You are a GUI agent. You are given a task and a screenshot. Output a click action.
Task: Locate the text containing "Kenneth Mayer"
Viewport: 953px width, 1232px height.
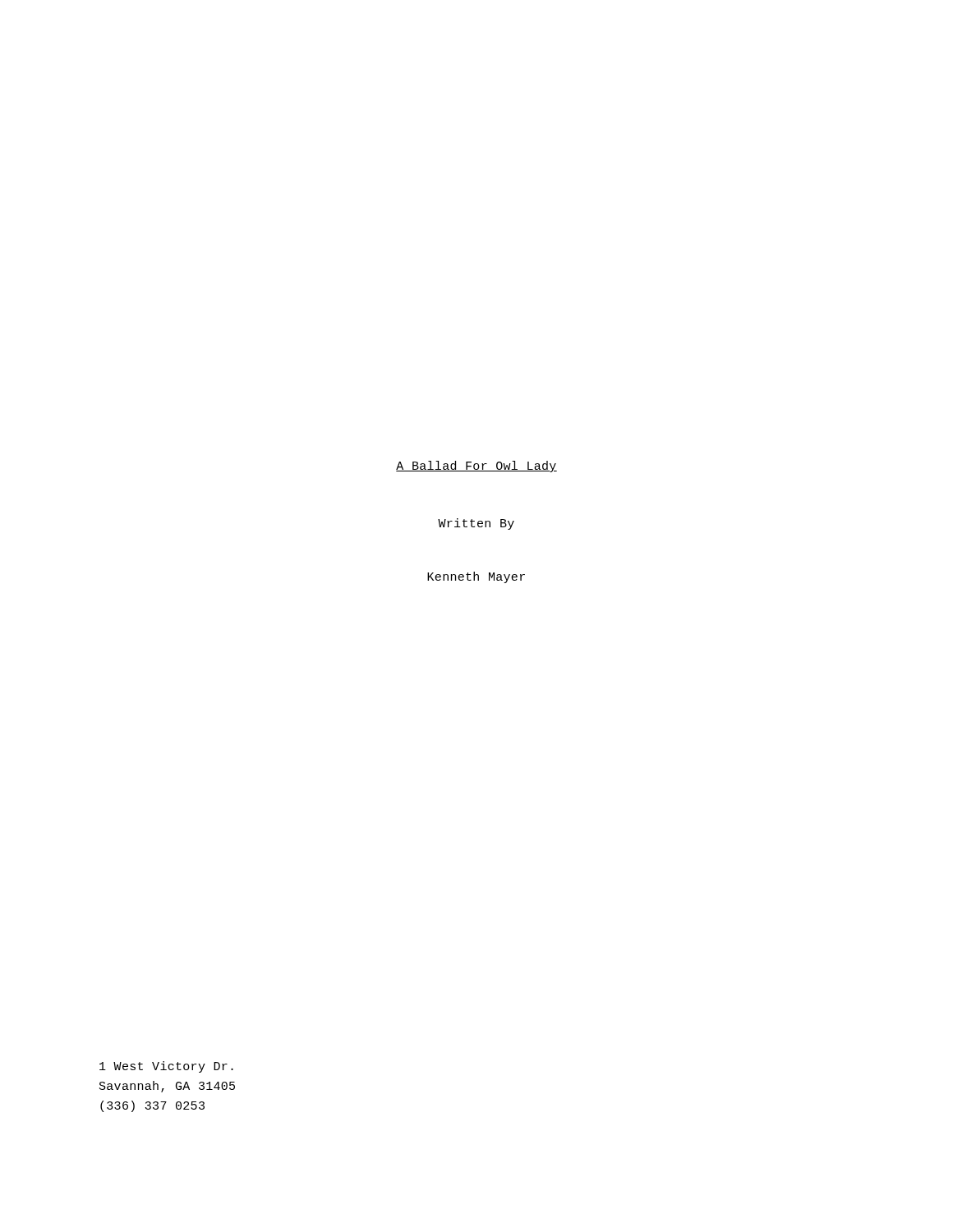pos(476,578)
